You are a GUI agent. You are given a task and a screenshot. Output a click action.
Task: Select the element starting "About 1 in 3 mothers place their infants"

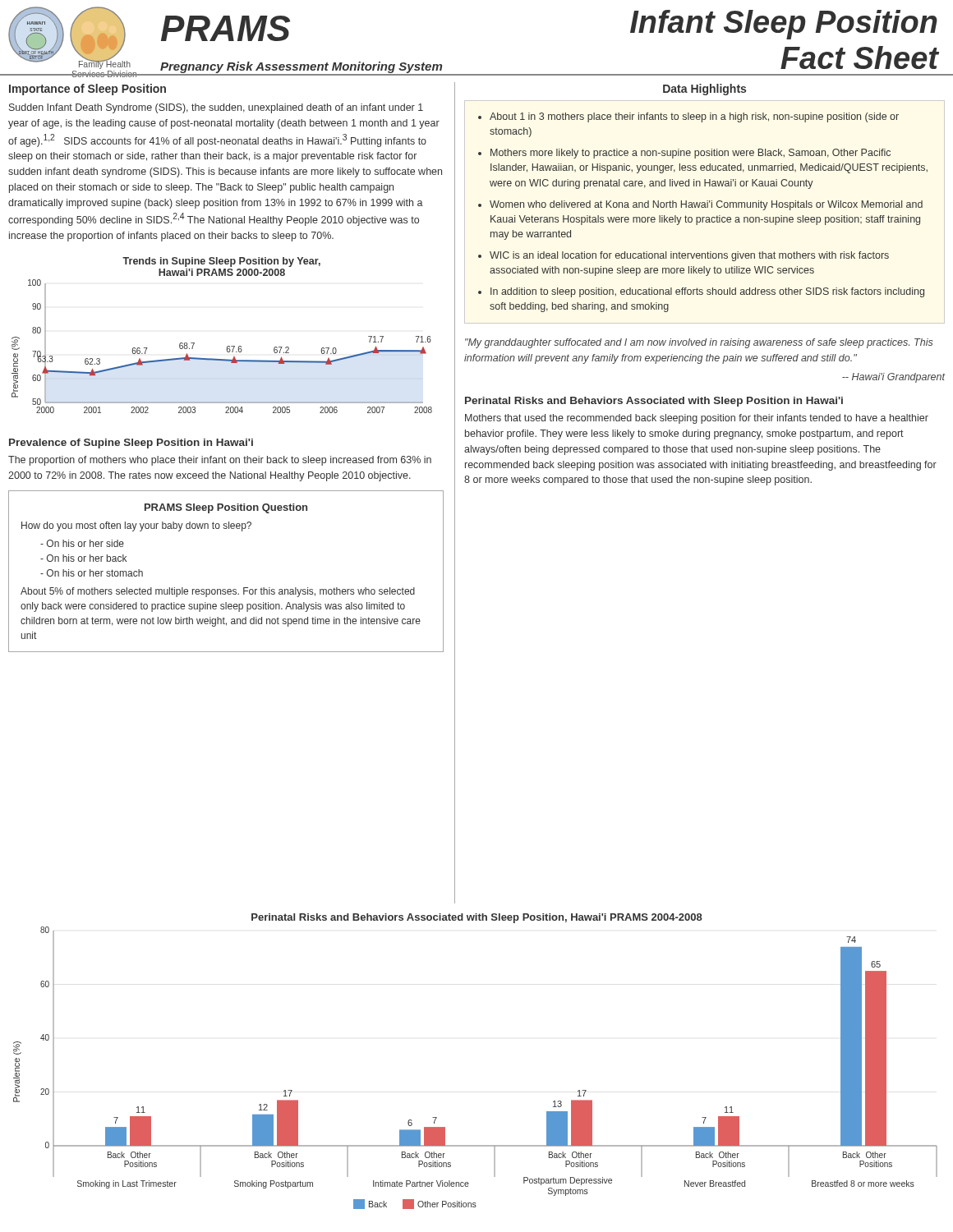point(694,124)
